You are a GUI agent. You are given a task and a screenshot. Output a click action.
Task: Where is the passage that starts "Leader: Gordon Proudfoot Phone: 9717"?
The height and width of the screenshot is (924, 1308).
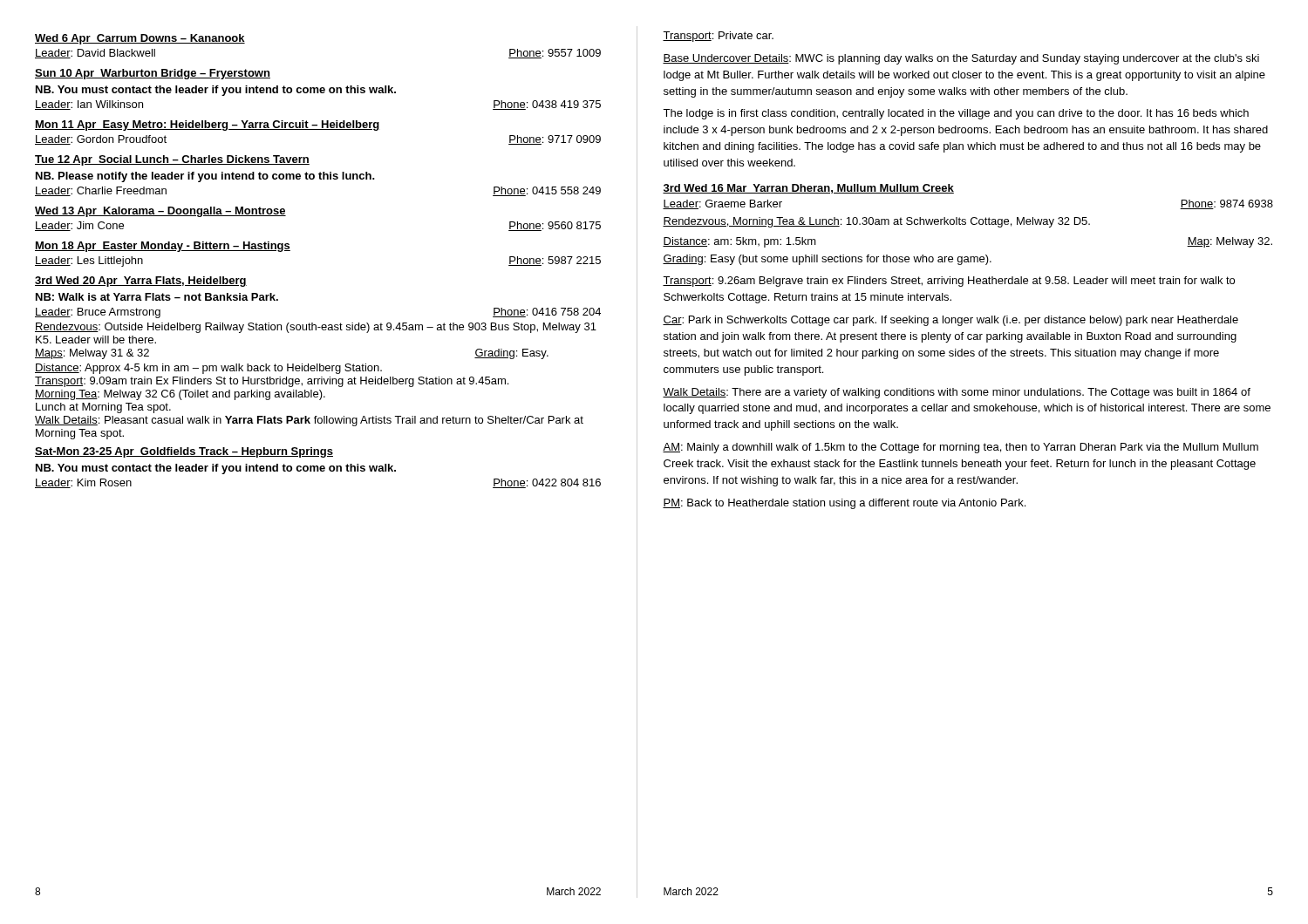(x=318, y=139)
